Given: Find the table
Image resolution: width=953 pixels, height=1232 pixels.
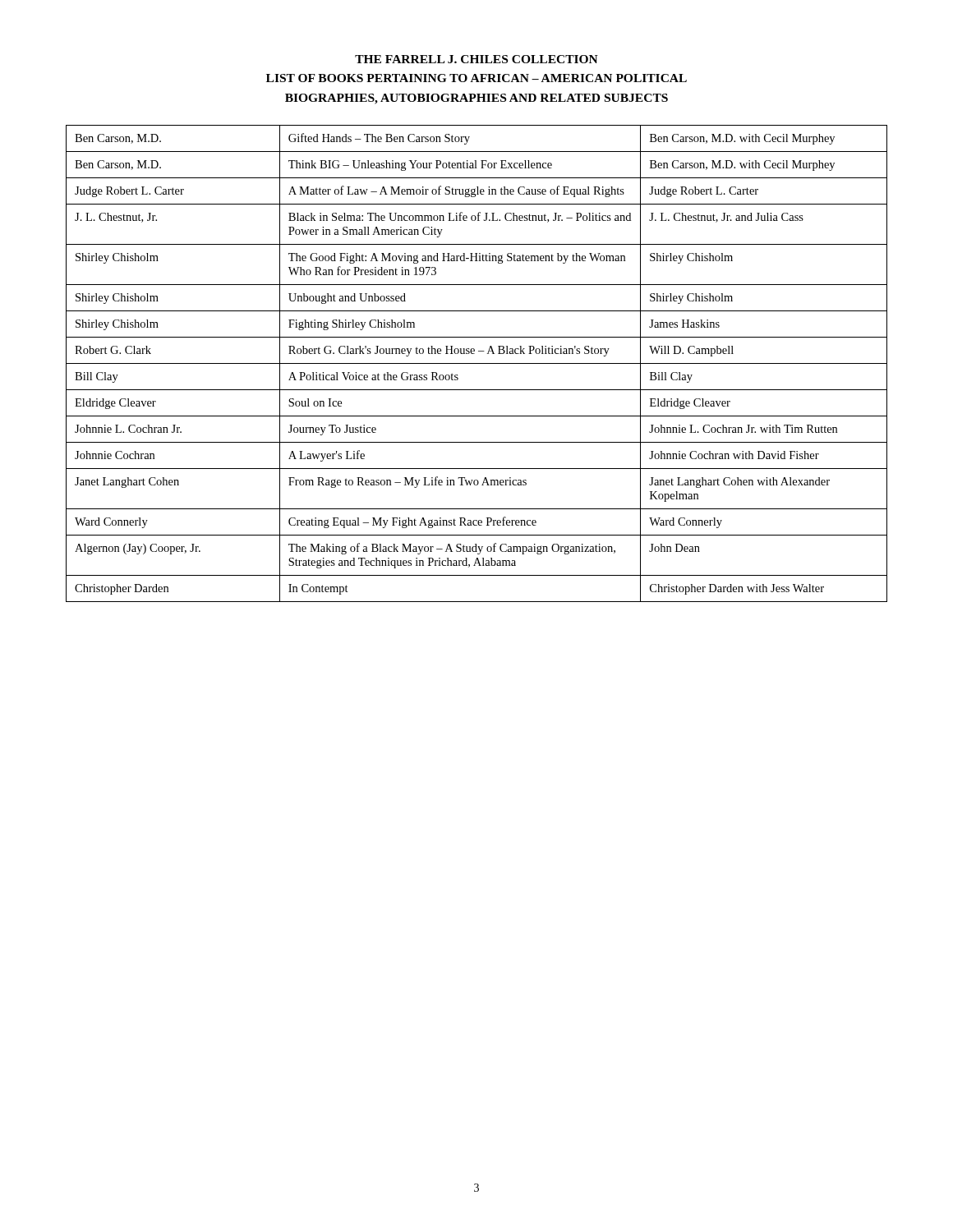Looking at the screenshot, I should [476, 363].
